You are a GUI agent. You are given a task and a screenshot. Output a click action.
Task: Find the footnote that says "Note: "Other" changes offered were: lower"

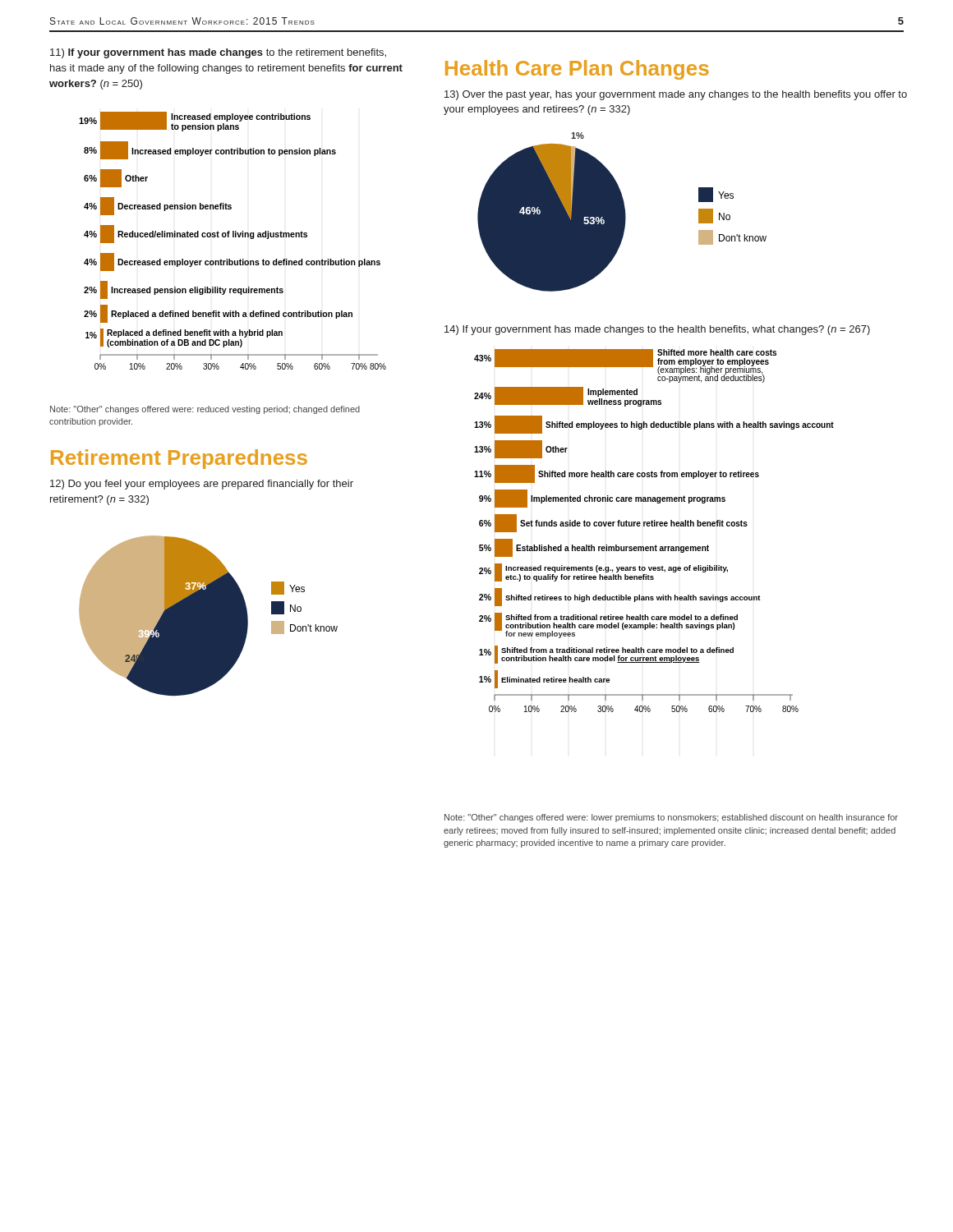(671, 830)
